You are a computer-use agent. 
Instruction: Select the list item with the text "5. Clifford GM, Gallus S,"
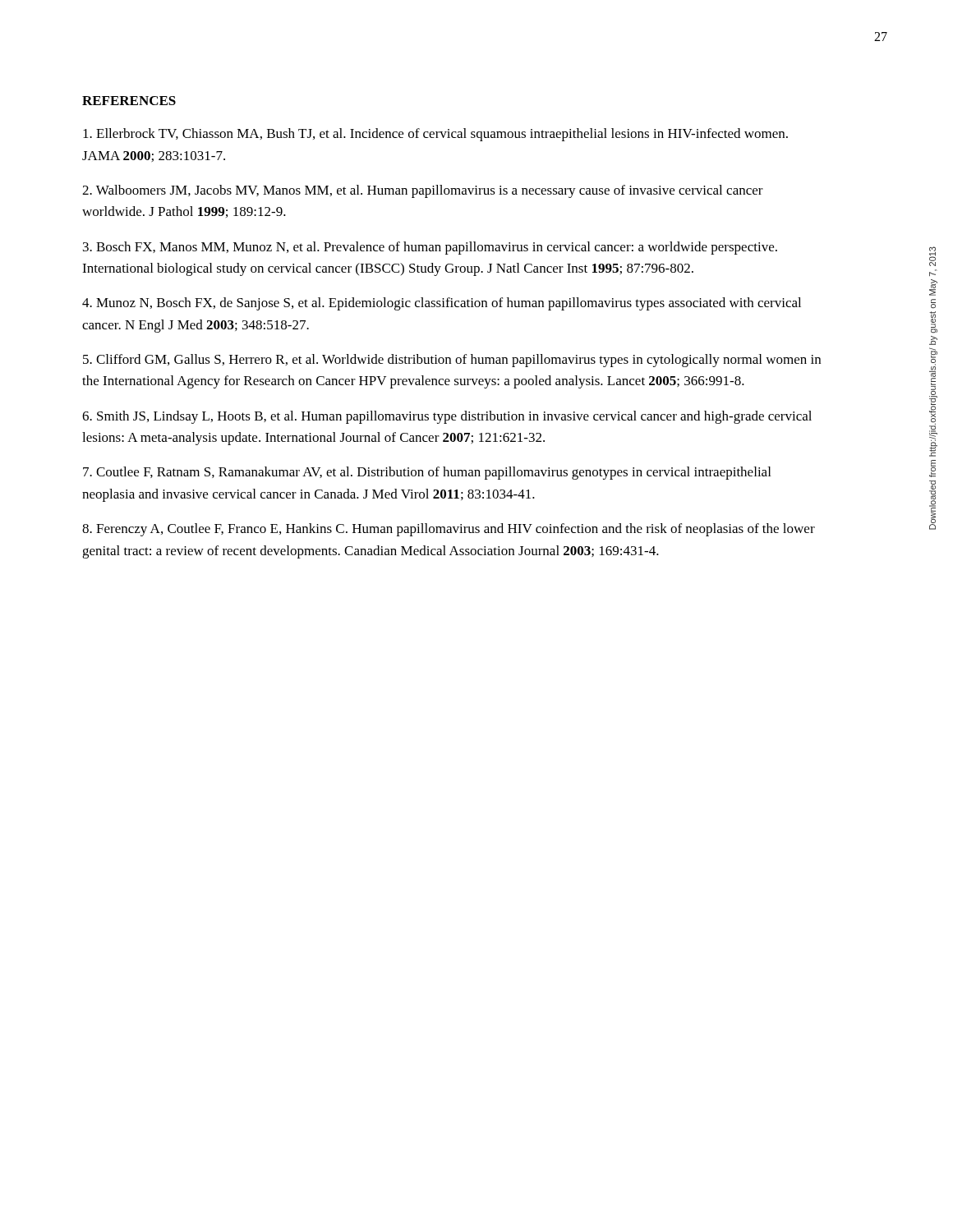coord(452,370)
